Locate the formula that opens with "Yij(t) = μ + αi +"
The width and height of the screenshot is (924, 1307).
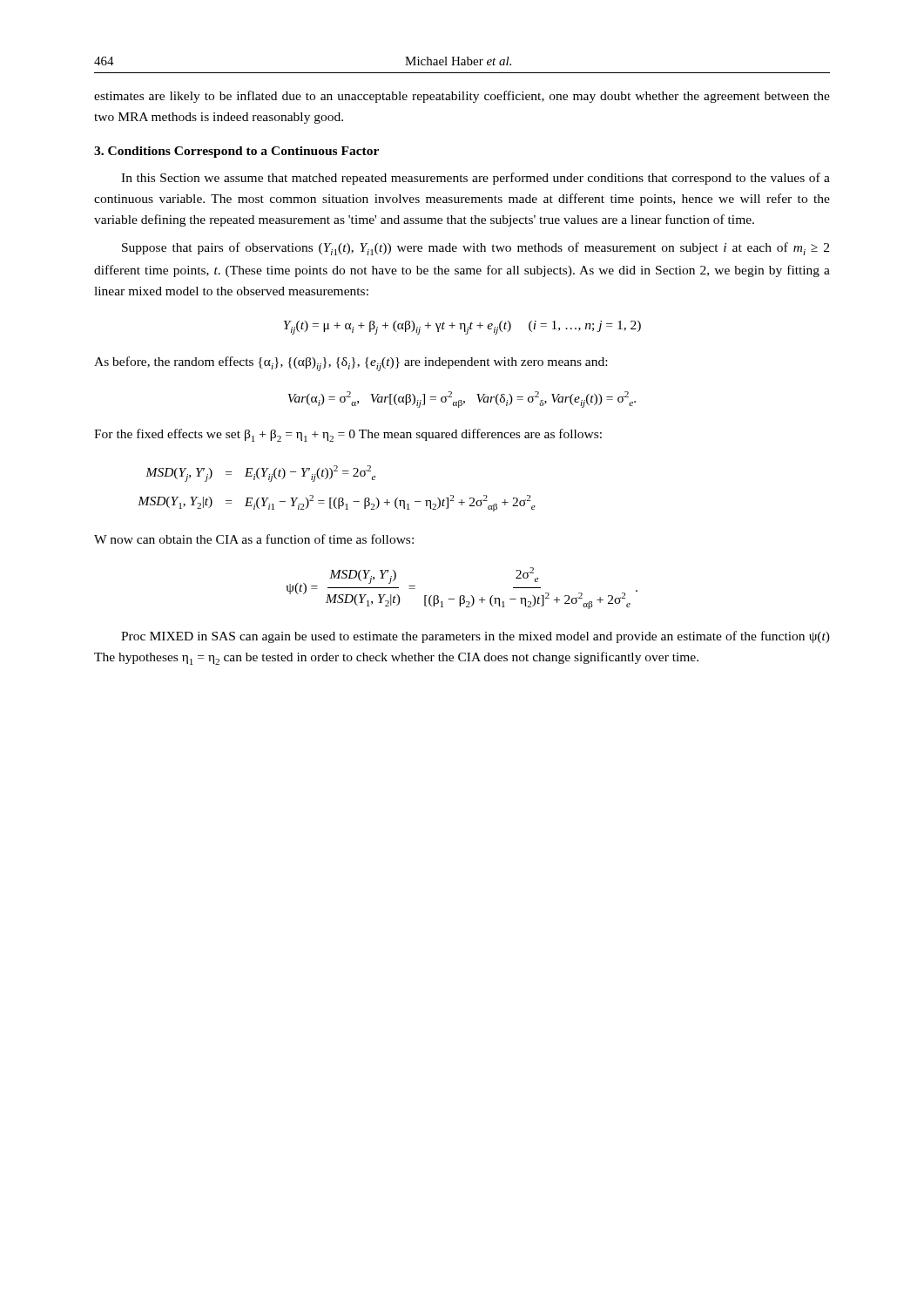click(462, 326)
